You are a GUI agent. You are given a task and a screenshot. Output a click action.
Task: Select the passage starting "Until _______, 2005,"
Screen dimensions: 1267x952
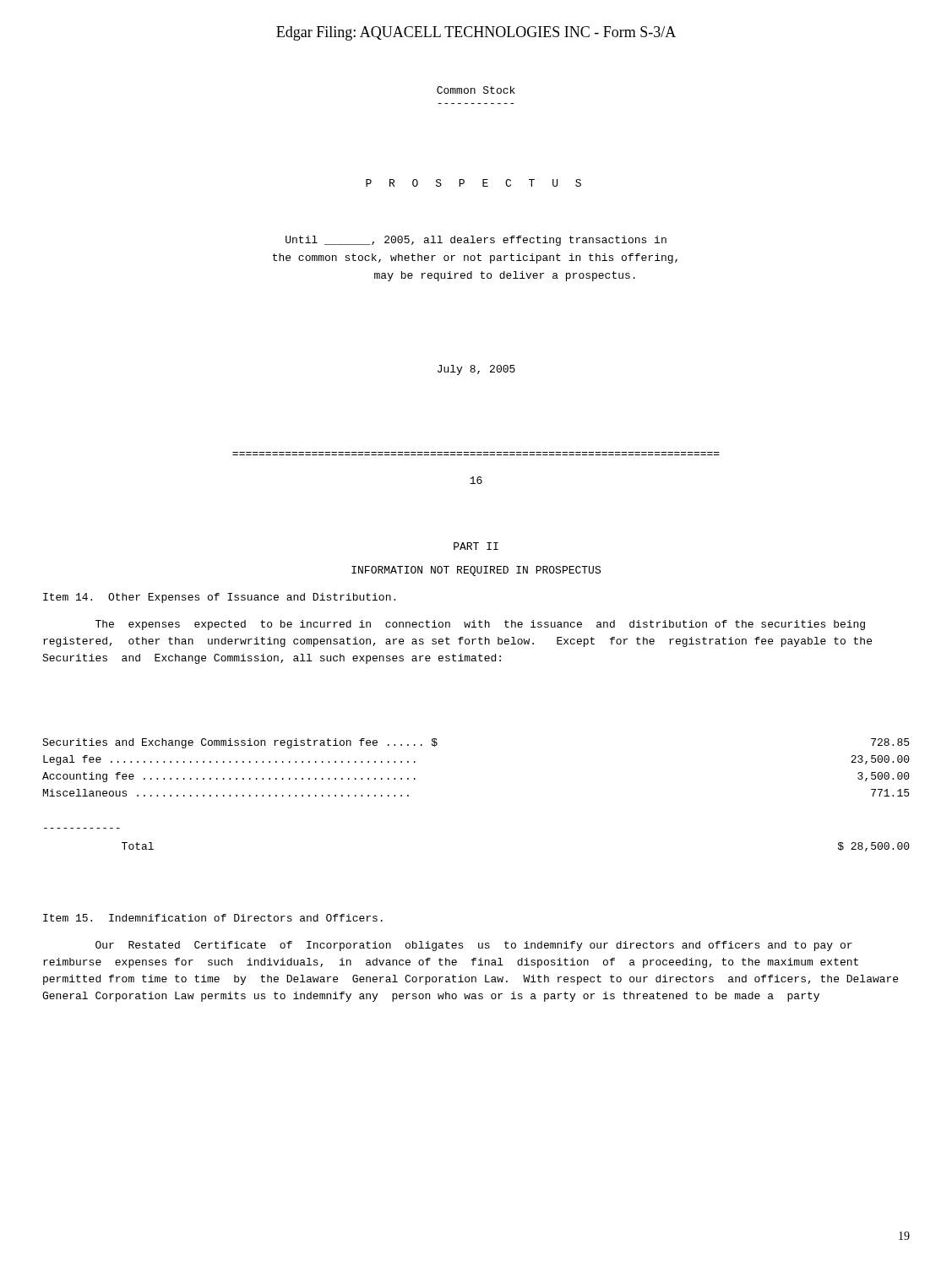point(476,258)
